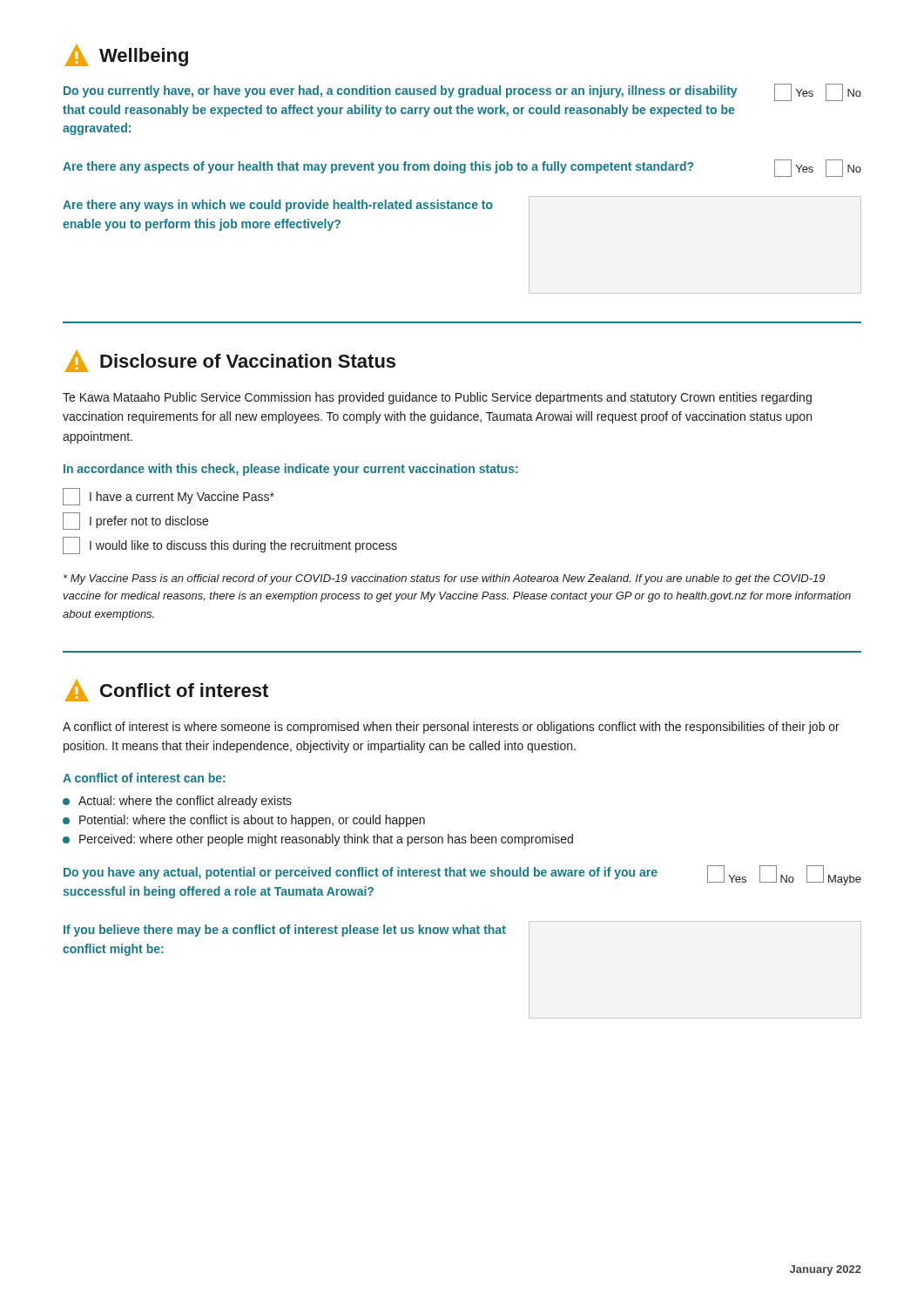This screenshot has width=924, height=1307.
Task: Navigate to the element starting "Potential: where the conflict is about to"
Action: tap(252, 820)
